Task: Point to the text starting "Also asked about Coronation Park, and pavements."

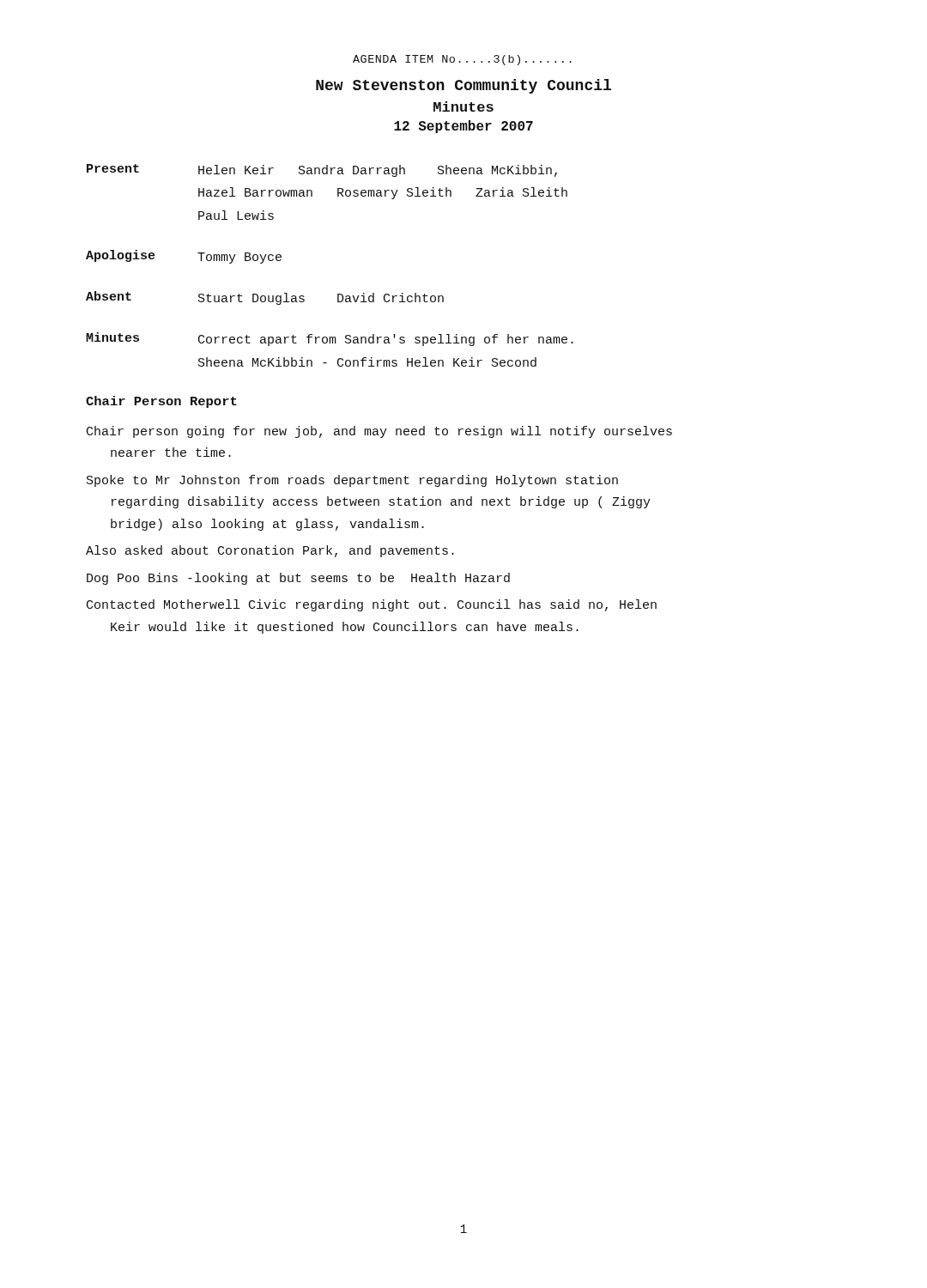Action: pos(271,552)
